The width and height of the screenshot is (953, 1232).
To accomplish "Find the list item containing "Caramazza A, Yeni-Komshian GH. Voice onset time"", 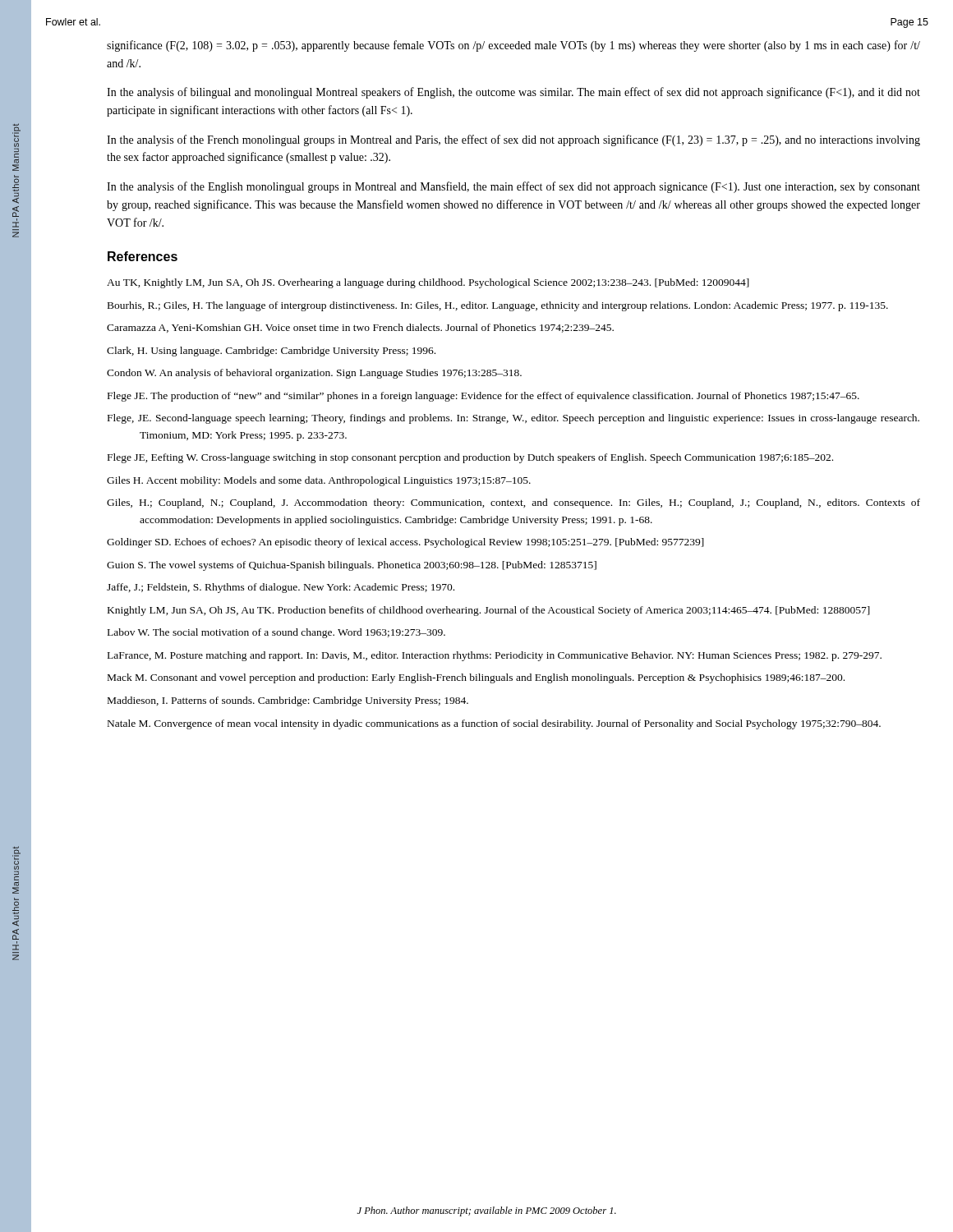I will point(361,327).
